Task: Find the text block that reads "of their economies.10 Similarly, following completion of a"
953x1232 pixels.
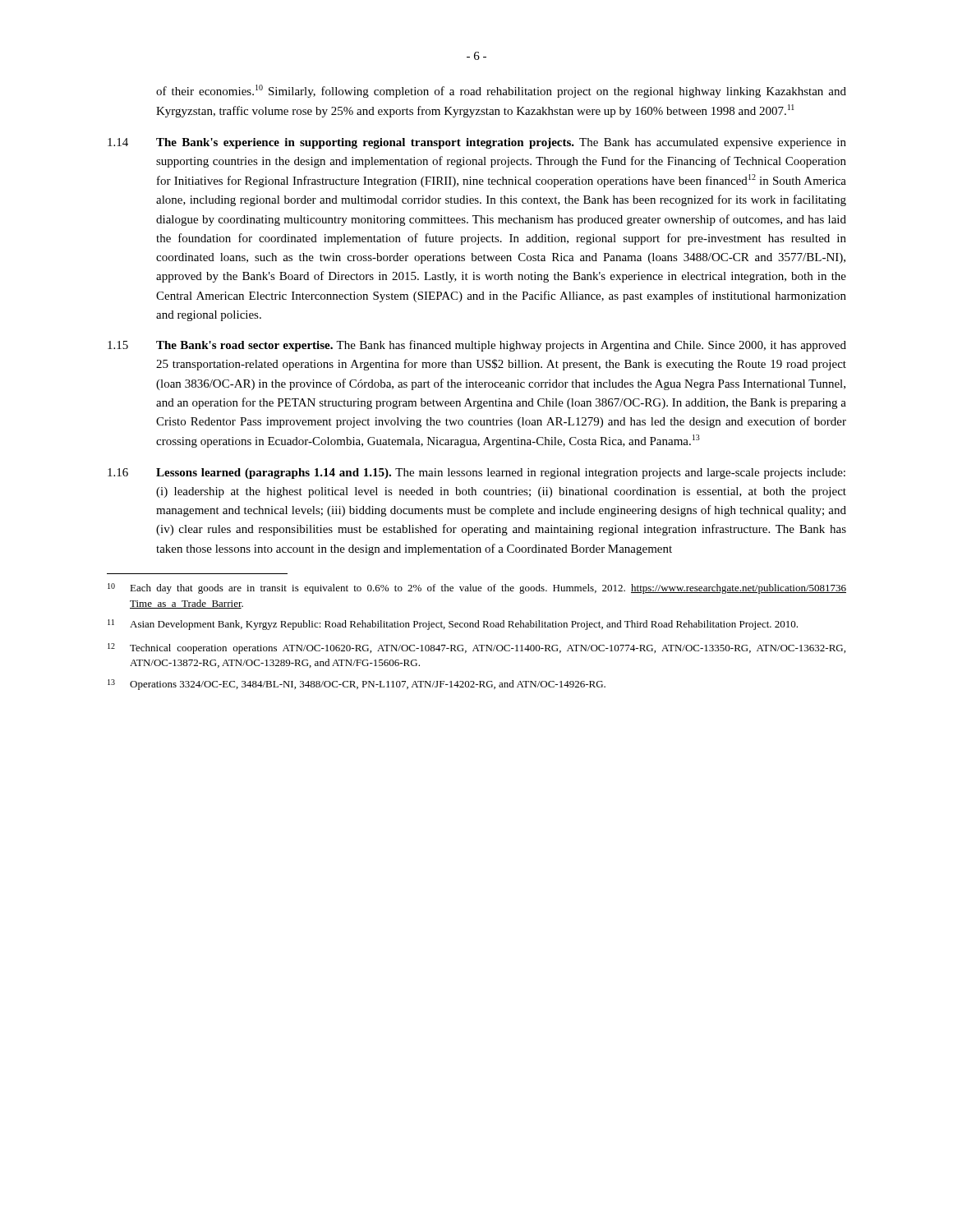Action: click(x=501, y=100)
